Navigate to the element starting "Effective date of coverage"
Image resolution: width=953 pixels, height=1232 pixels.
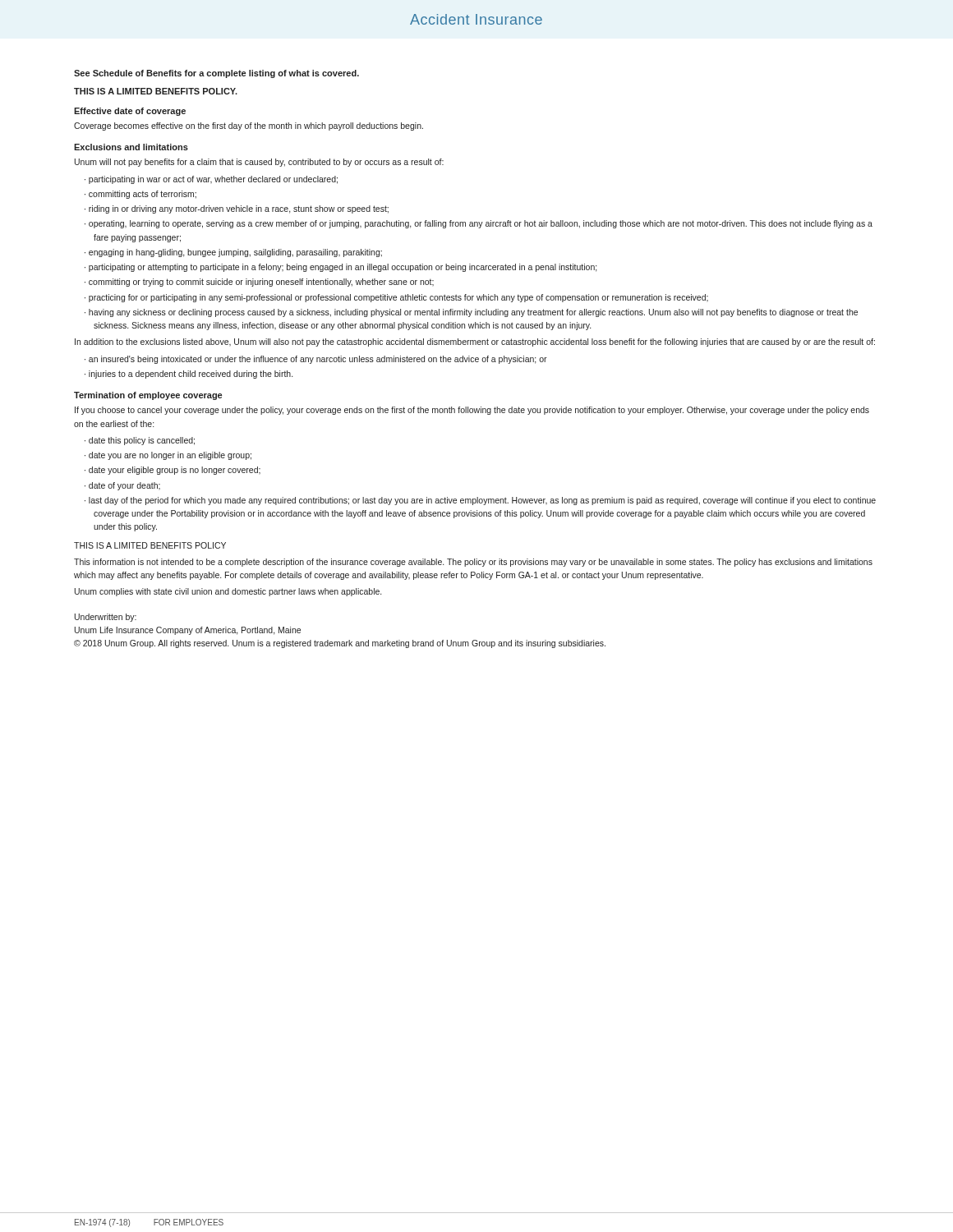pyautogui.click(x=130, y=111)
